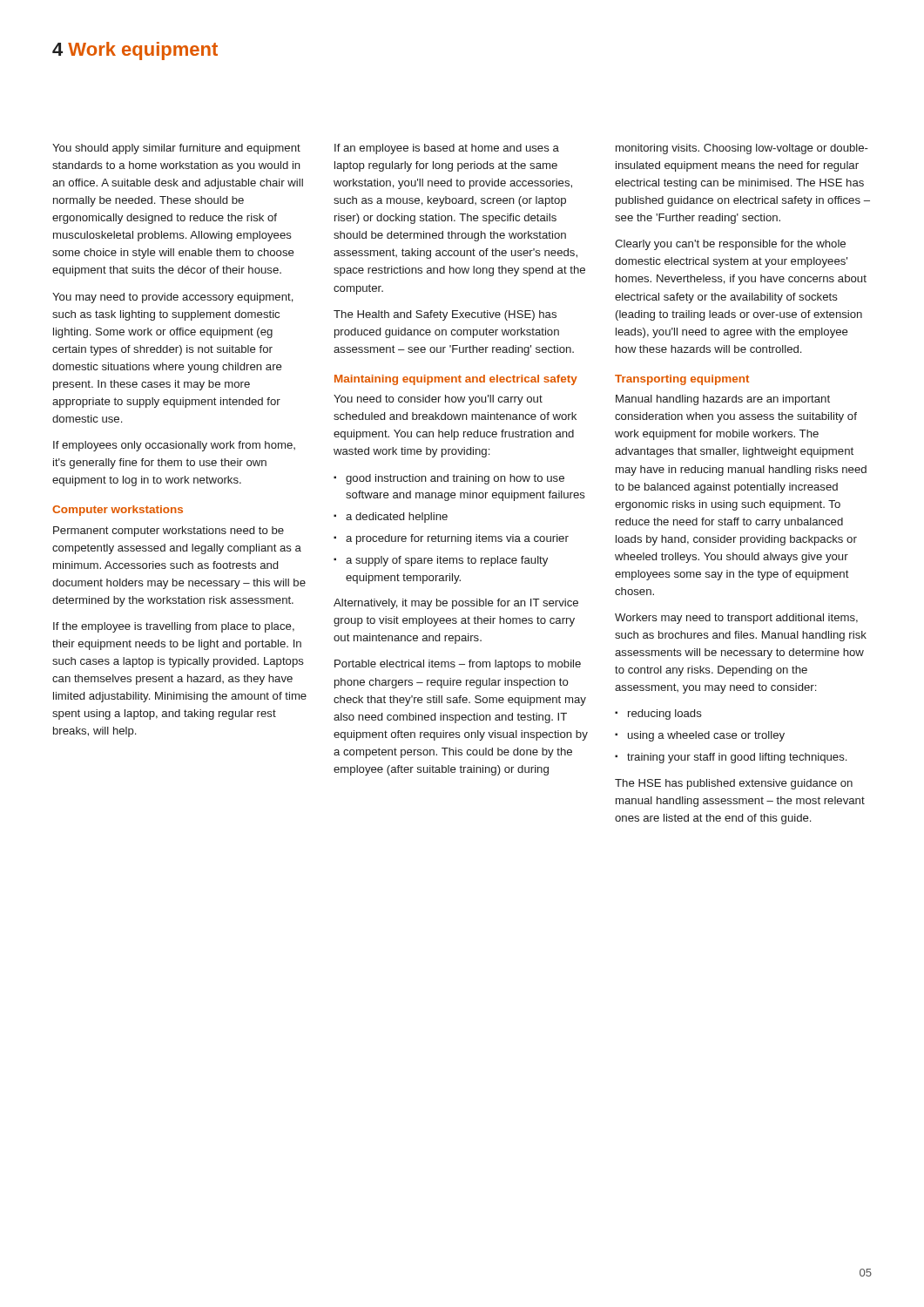Find the element starting "a procedure for returning items via"
This screenshot has height=1307, width=924.
pos(457,538)
